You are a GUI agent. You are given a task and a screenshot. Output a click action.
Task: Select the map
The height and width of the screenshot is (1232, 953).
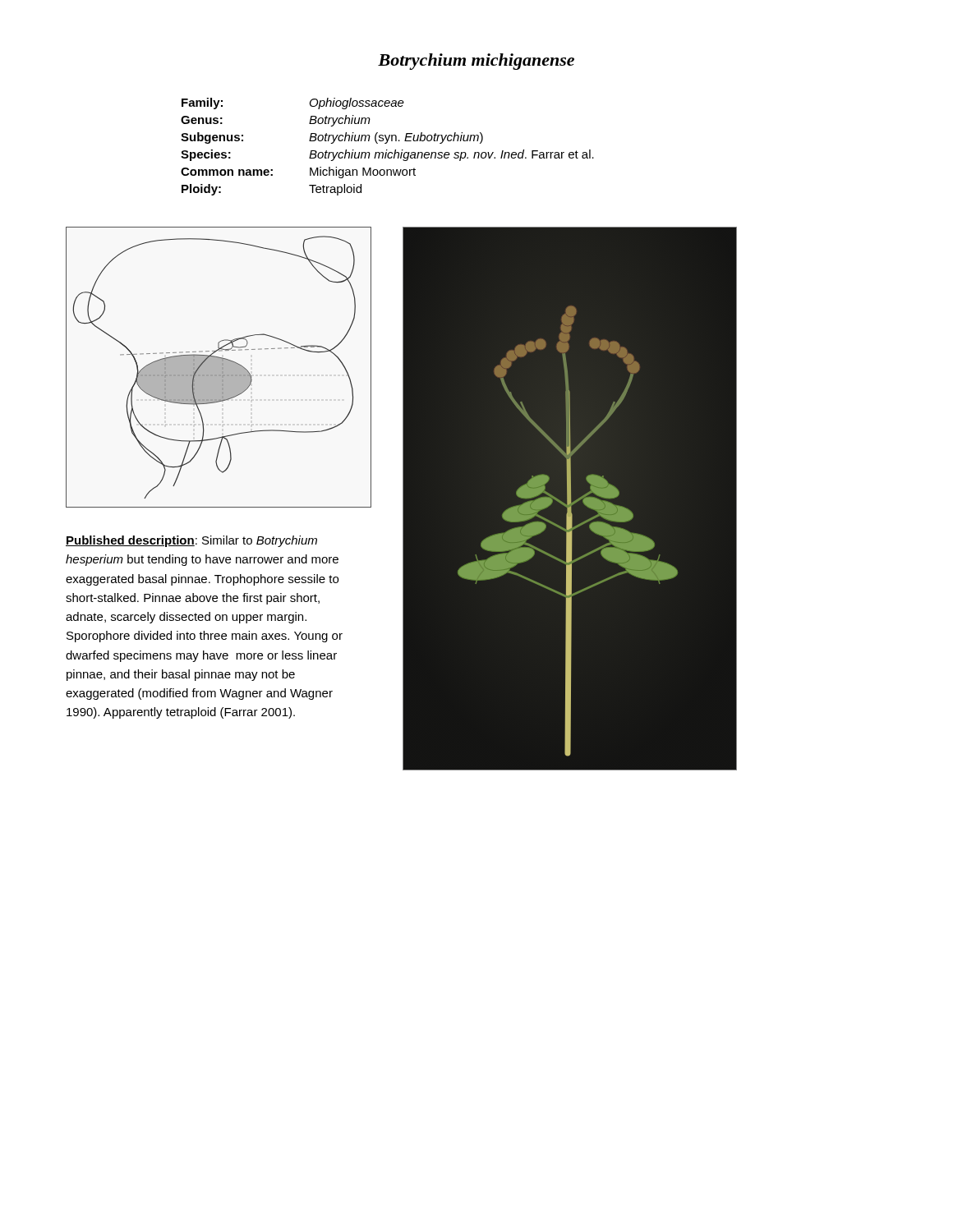[x=219, y=367]
